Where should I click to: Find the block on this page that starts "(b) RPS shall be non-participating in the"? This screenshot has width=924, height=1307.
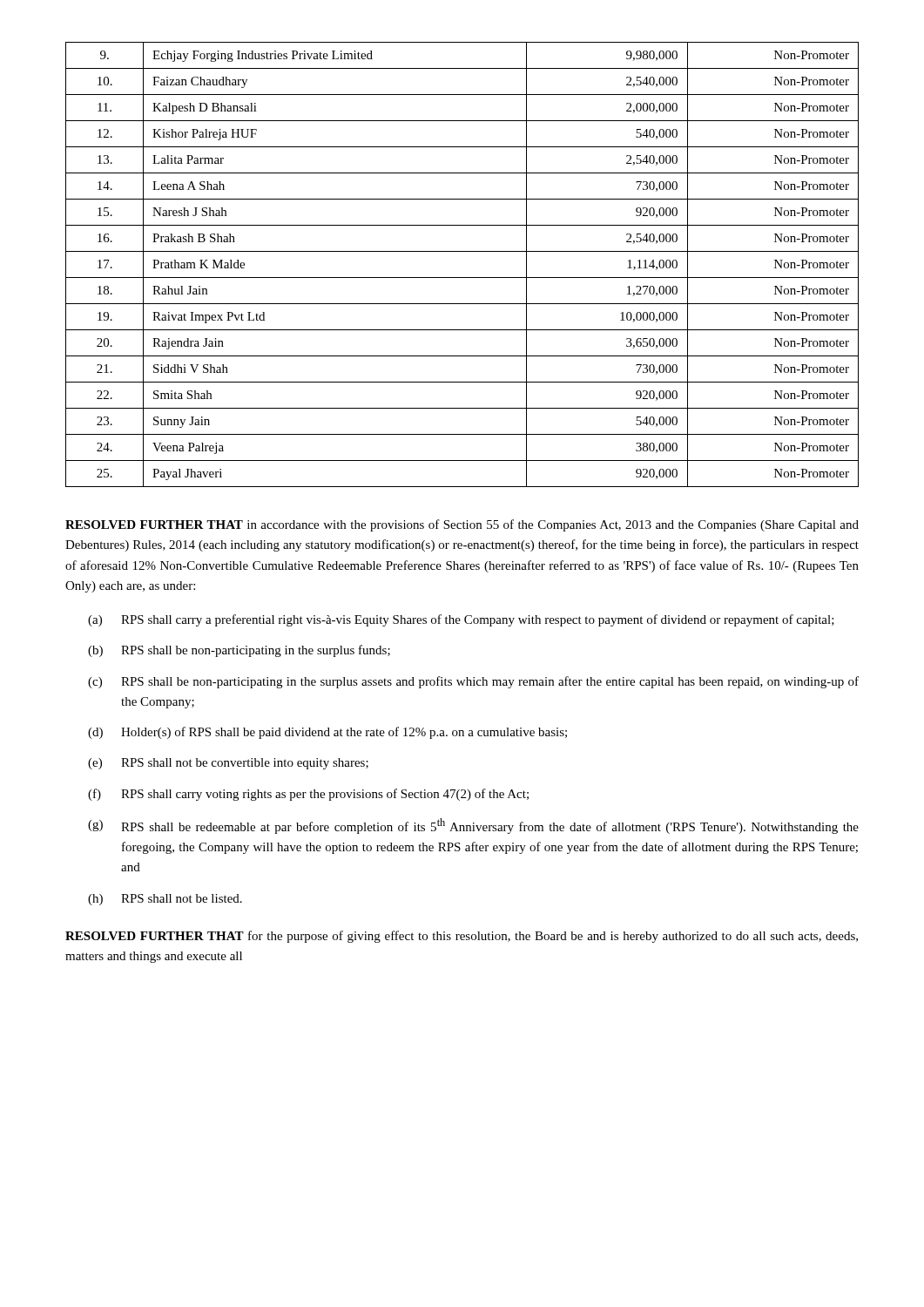[x=239, y=651]
